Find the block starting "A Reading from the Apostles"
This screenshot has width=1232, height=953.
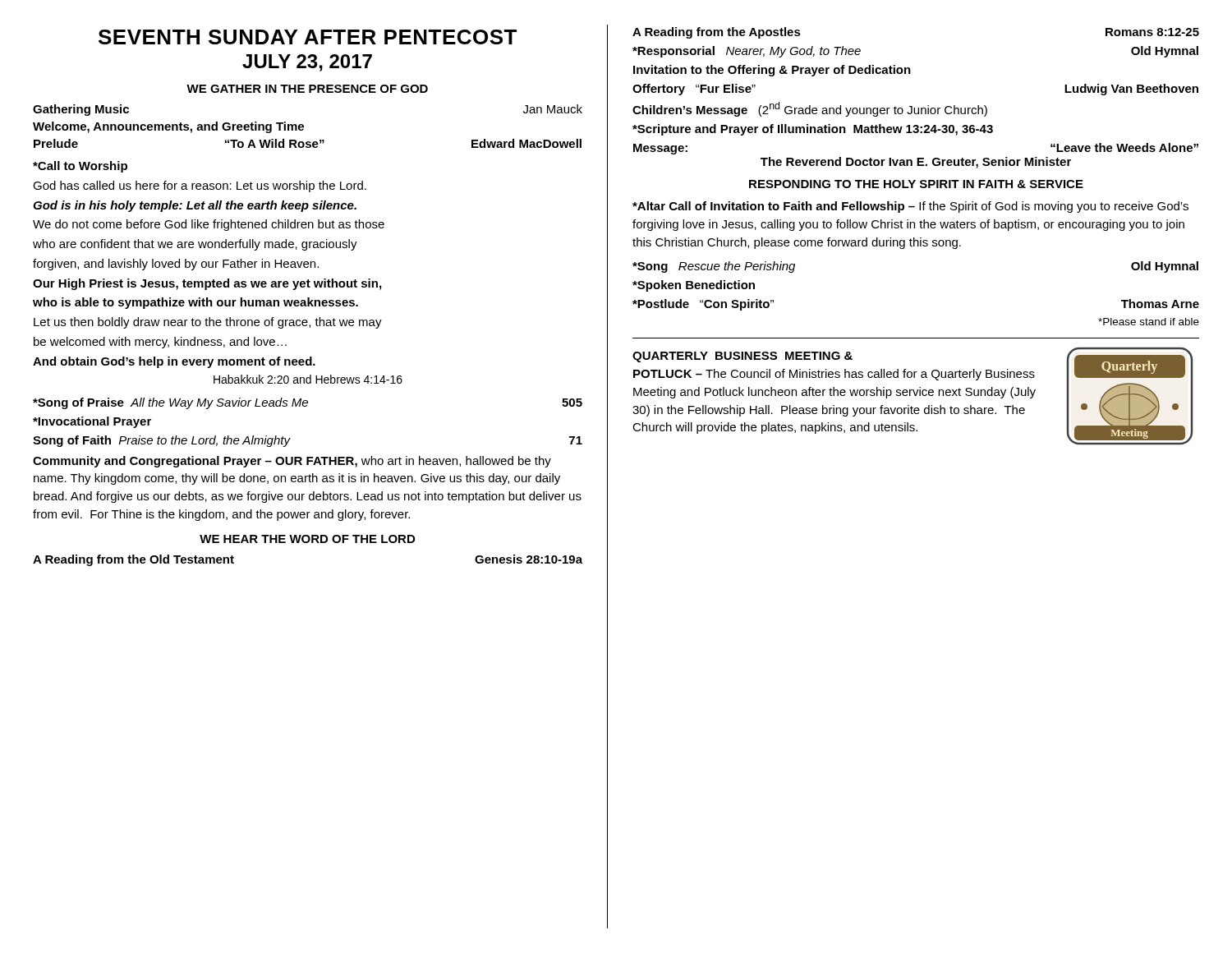(x=717, y=32)
